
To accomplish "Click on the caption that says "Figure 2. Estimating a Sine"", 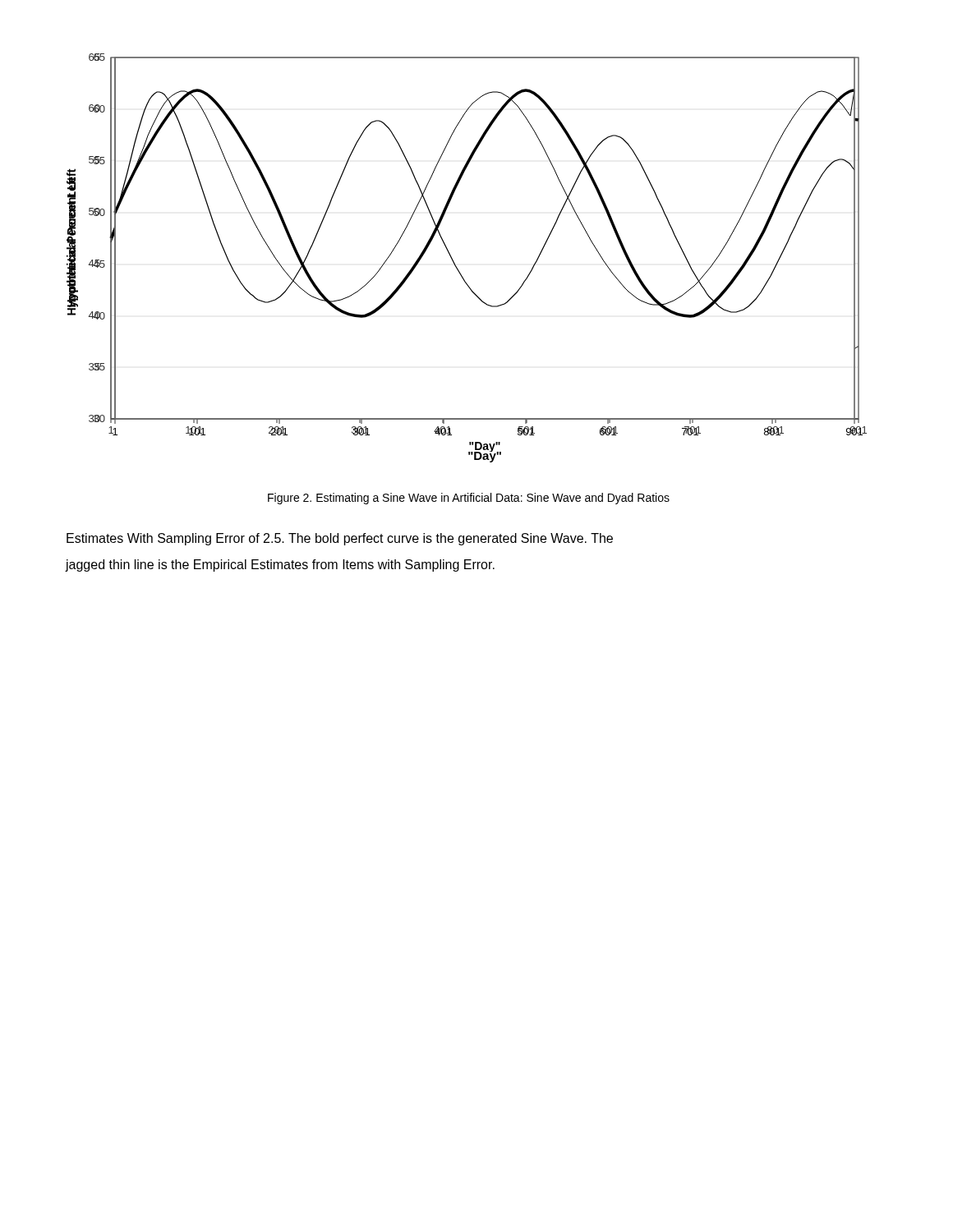I will 468,498.
